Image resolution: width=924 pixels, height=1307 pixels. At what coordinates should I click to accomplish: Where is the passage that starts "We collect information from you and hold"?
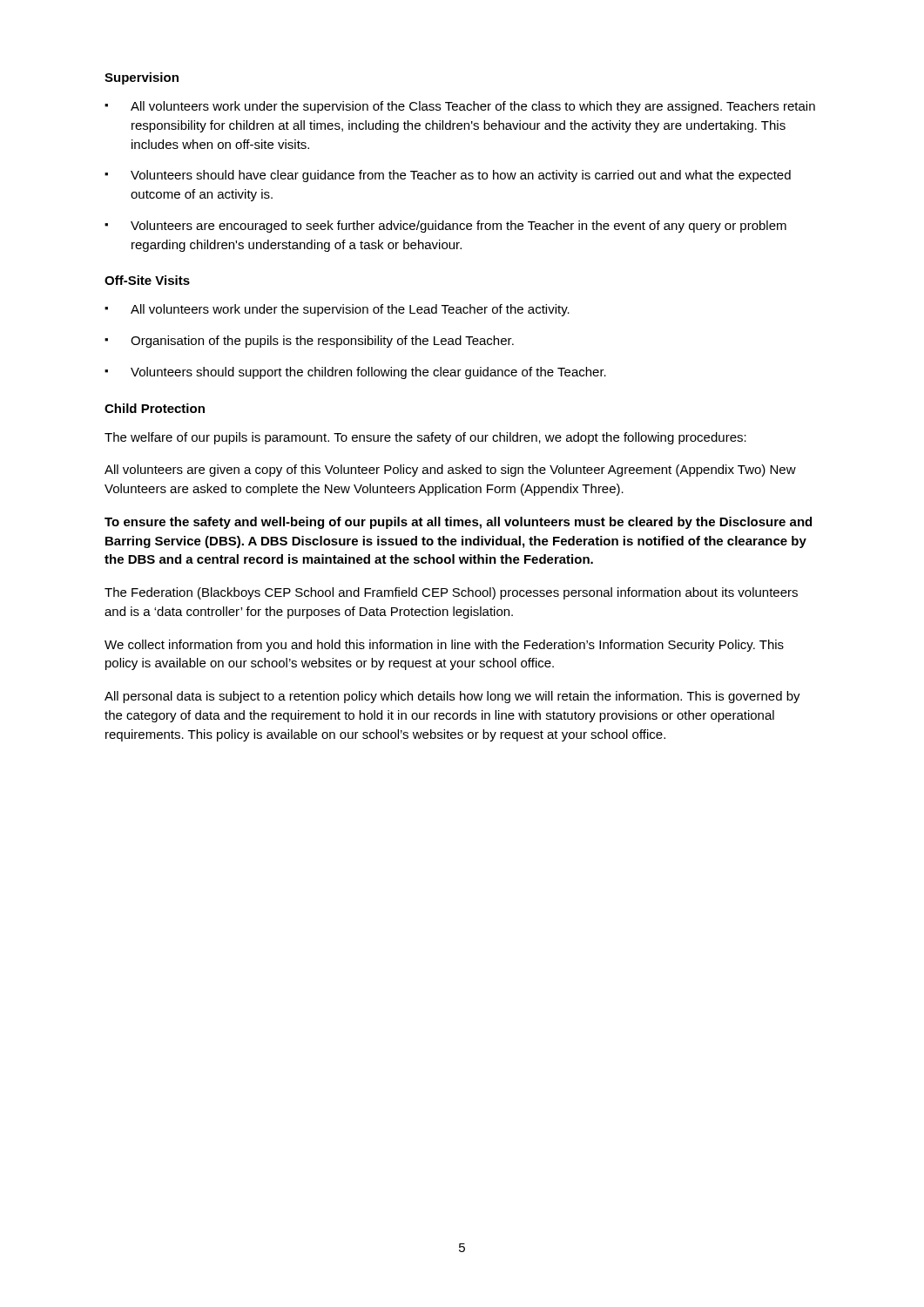click(444, 653)
